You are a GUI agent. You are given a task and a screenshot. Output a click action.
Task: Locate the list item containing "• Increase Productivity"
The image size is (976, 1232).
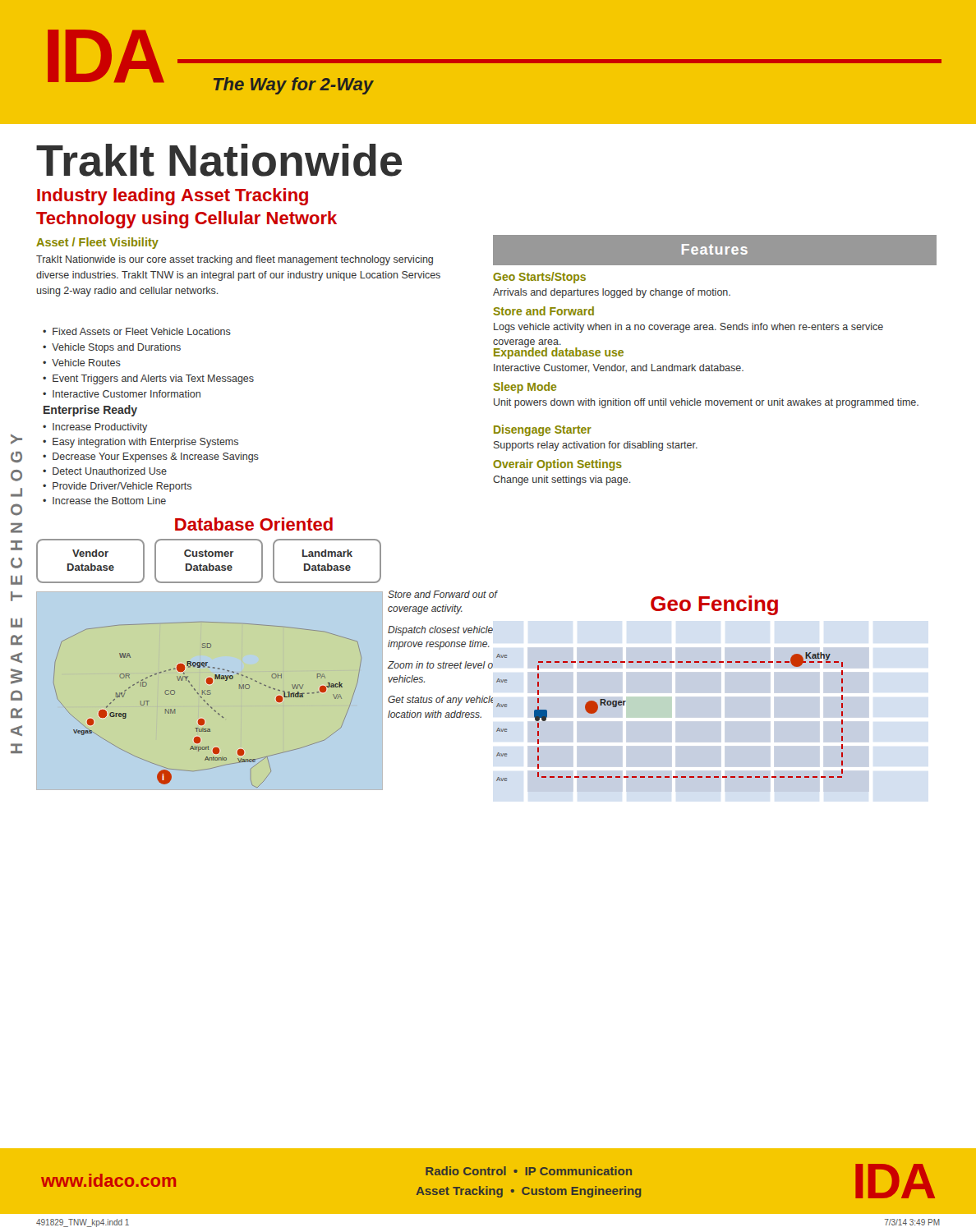click(95, 427)
